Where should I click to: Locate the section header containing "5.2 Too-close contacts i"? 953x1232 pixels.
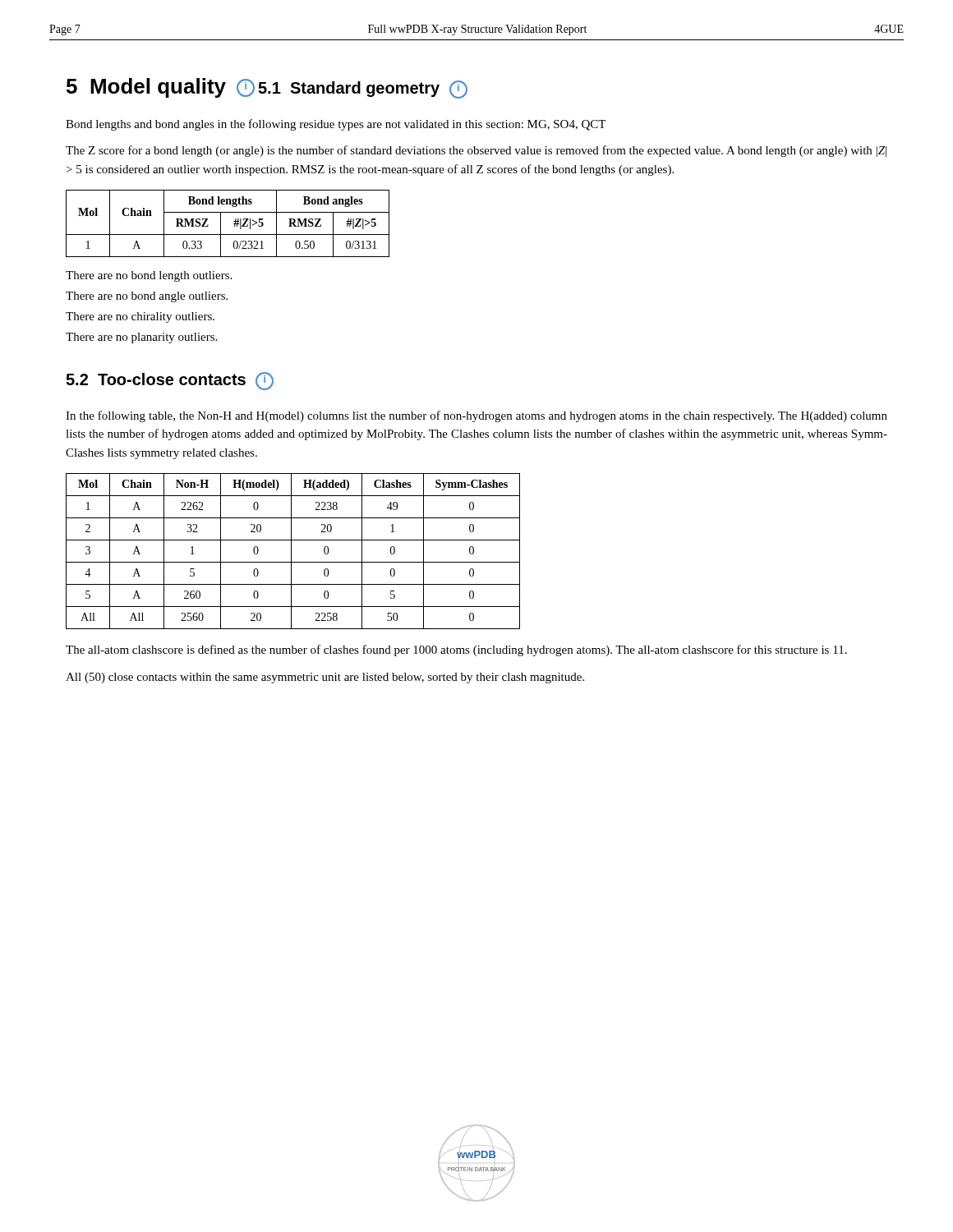tap(170, 380)
